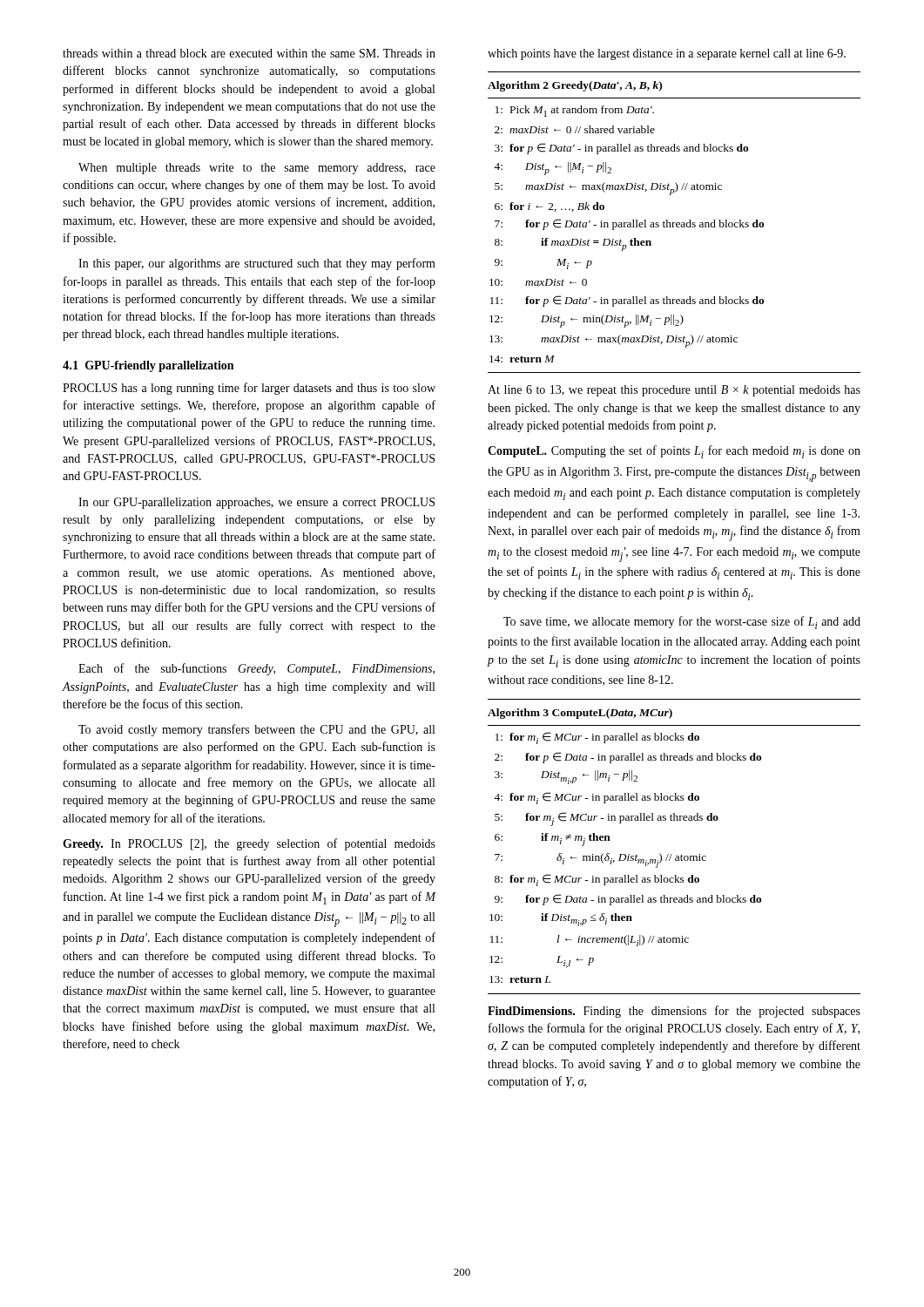Select the text block that reads "To avoid costly memory transfers"
The image size is (924, 1307).
[249, 775]
